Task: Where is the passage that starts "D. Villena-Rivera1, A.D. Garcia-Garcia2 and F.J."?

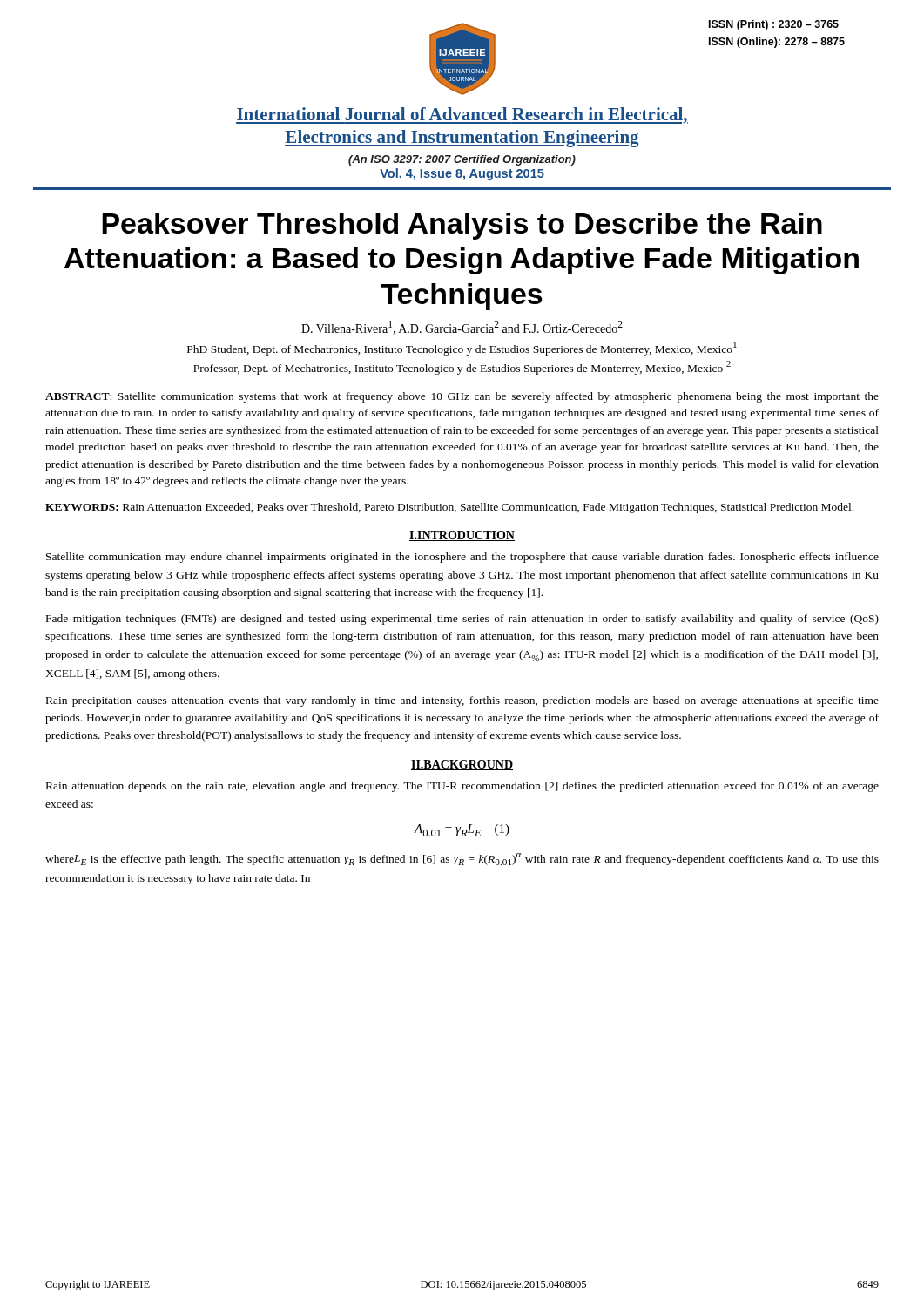Action: [462, 327]
